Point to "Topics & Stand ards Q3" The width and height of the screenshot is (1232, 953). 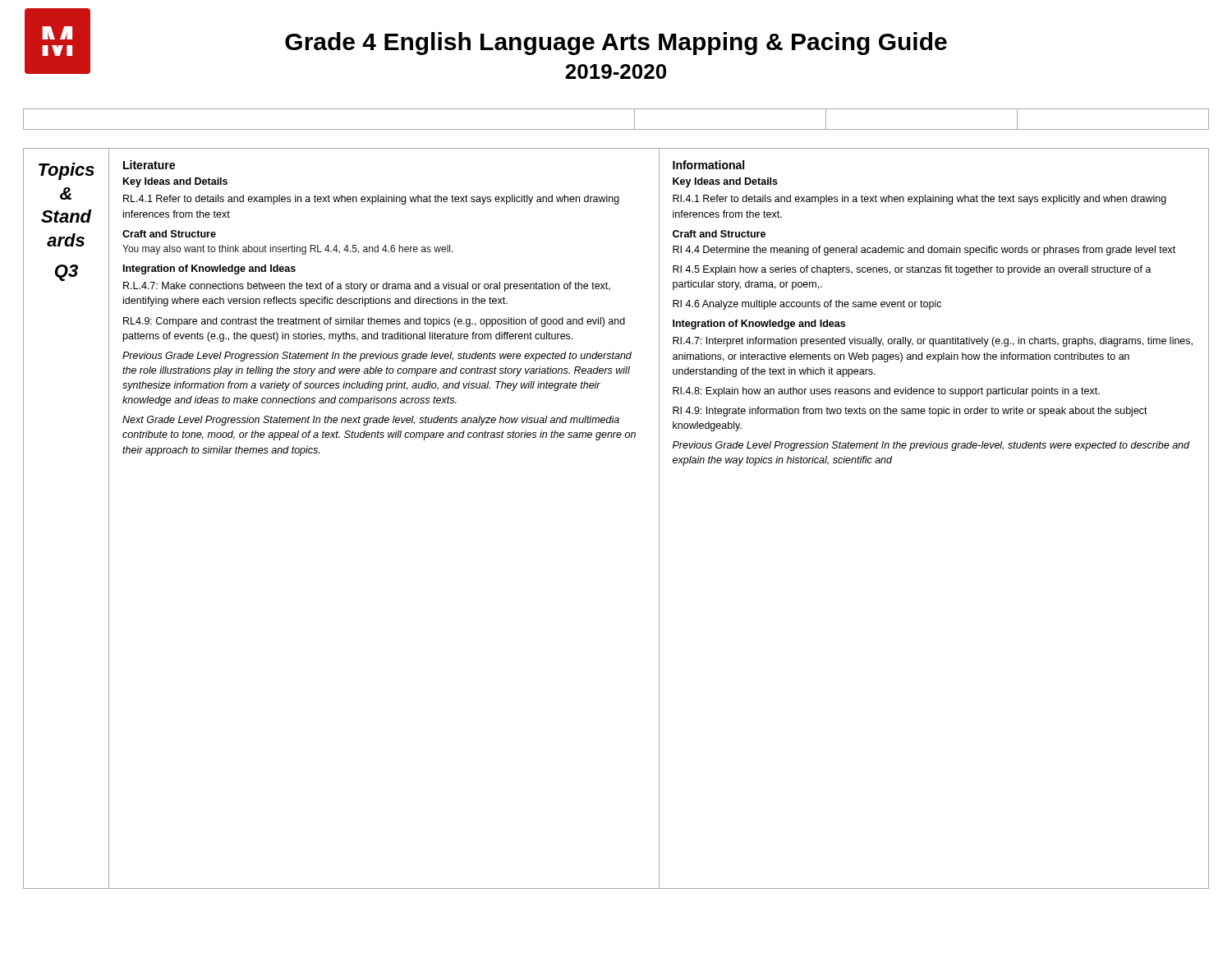pos(66,220)
